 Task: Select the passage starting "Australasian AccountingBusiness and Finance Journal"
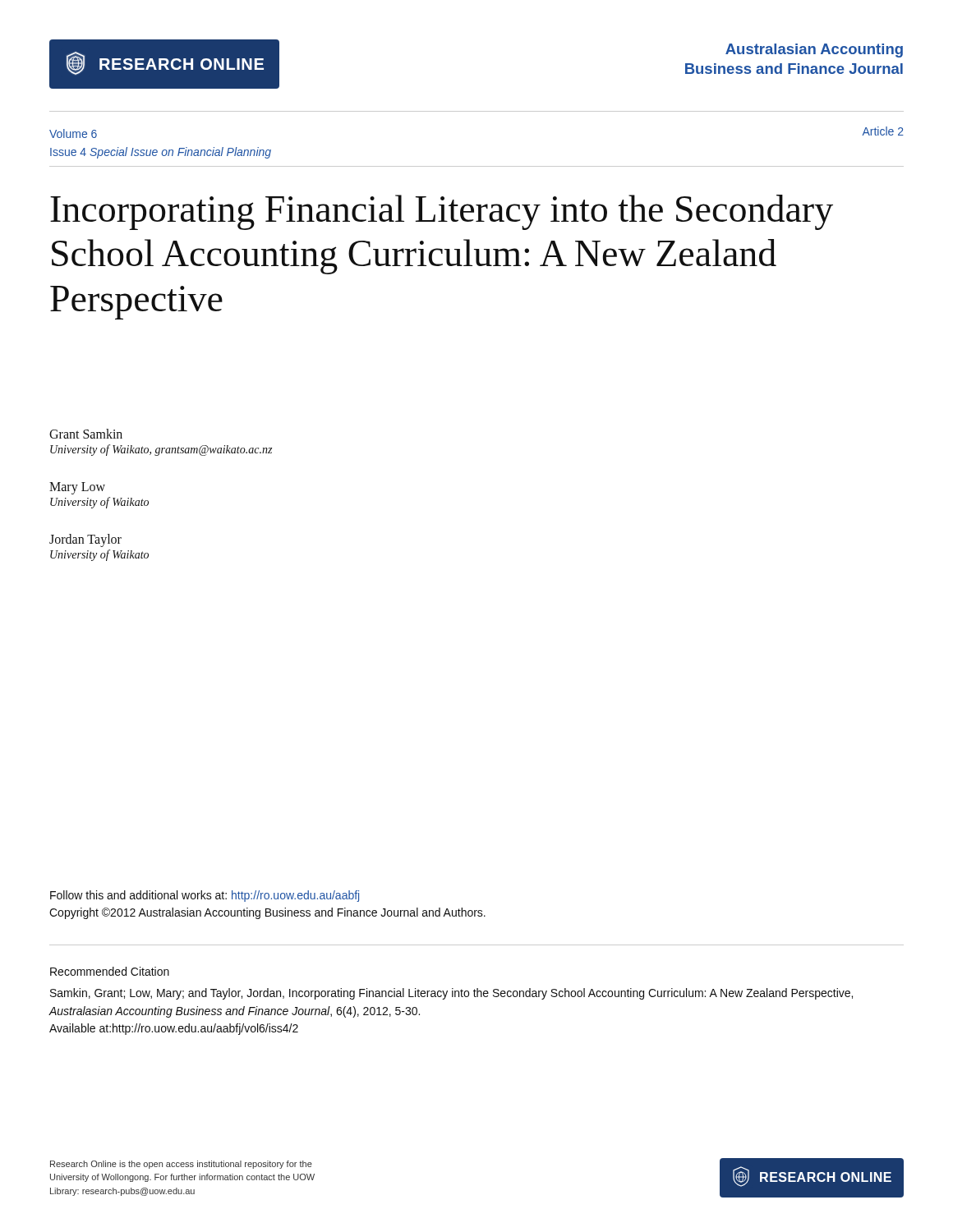[794, 59]
